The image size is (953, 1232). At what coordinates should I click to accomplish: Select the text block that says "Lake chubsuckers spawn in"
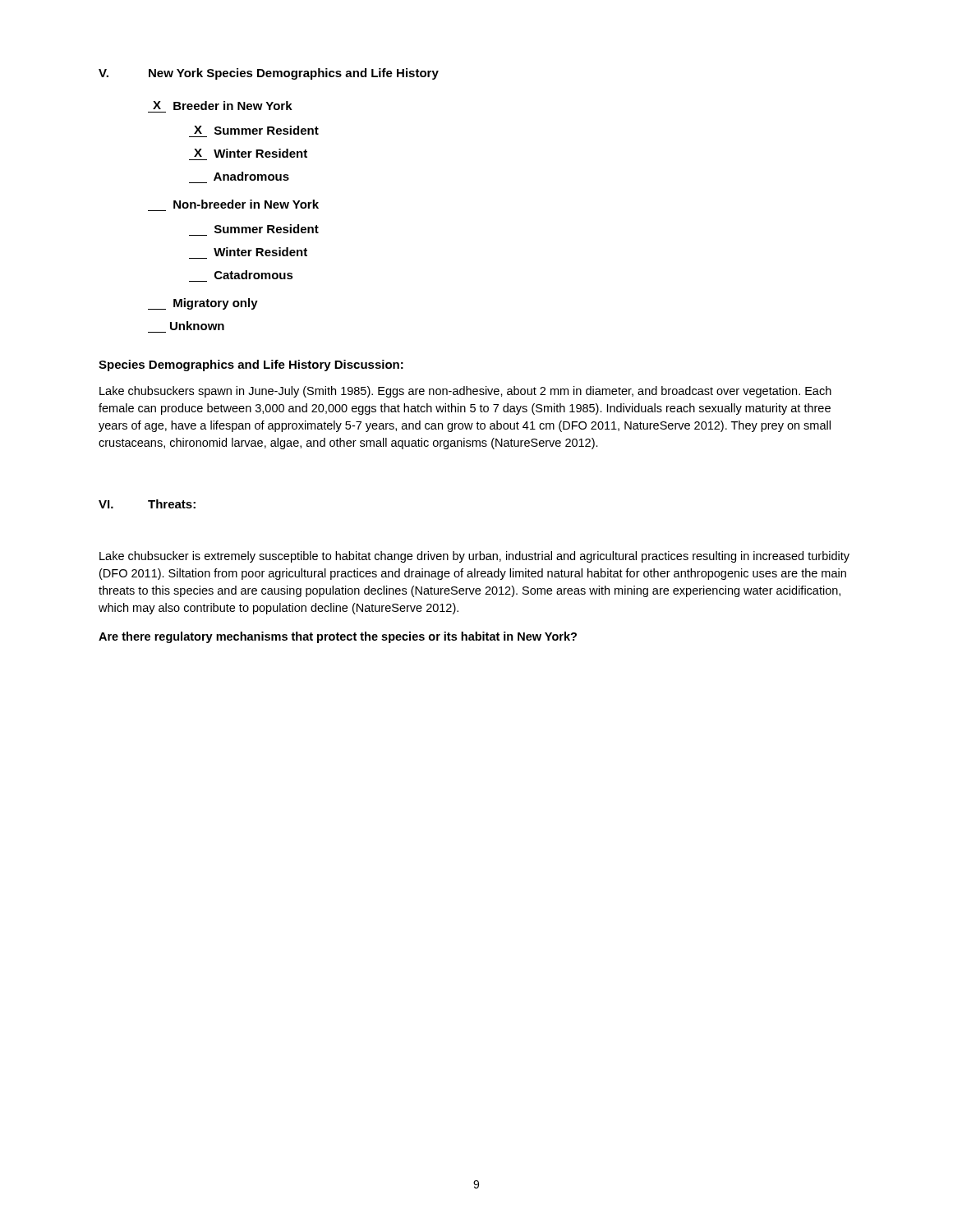(x=465, y=417)
